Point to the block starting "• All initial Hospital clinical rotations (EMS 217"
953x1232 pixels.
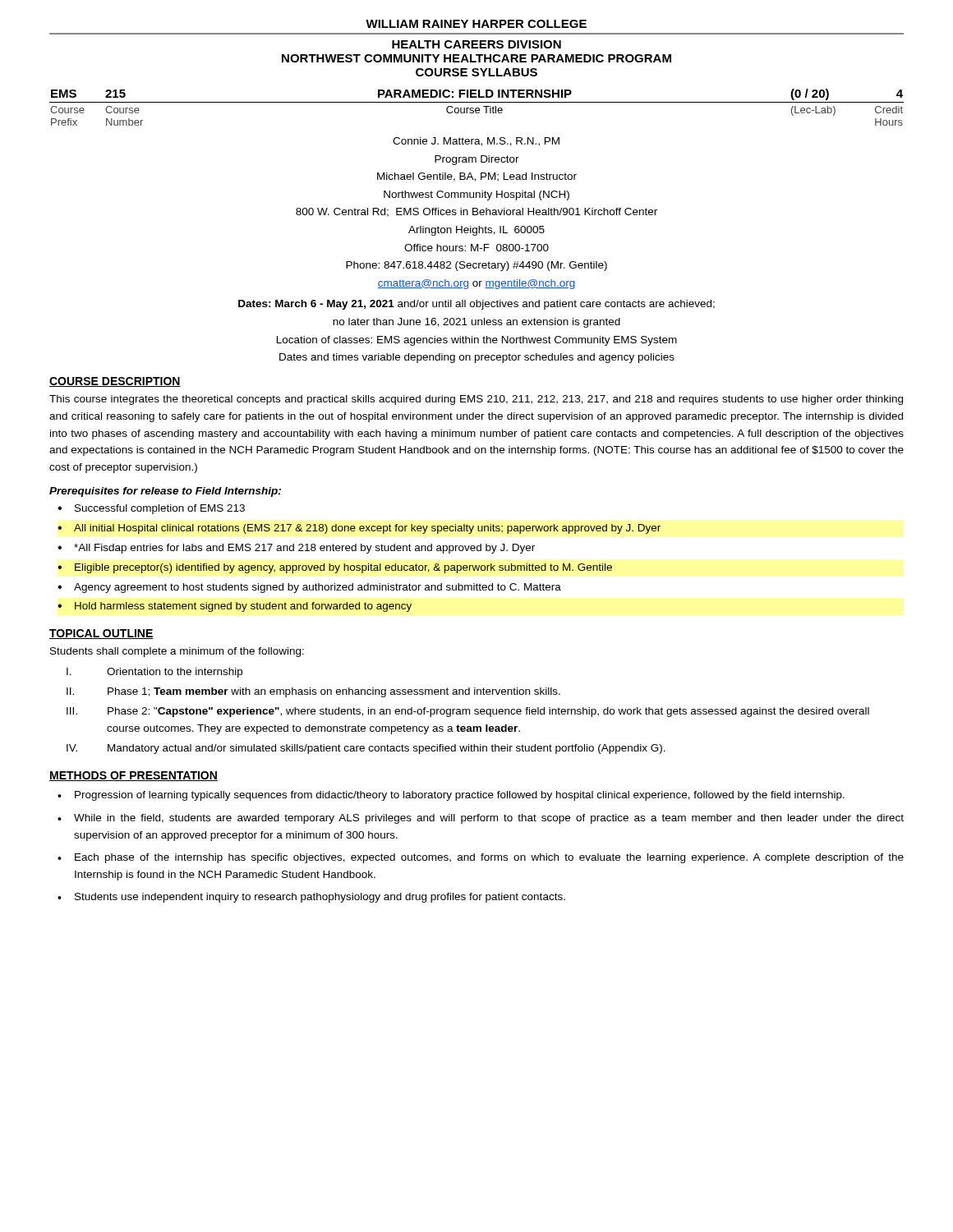point(359,529)
